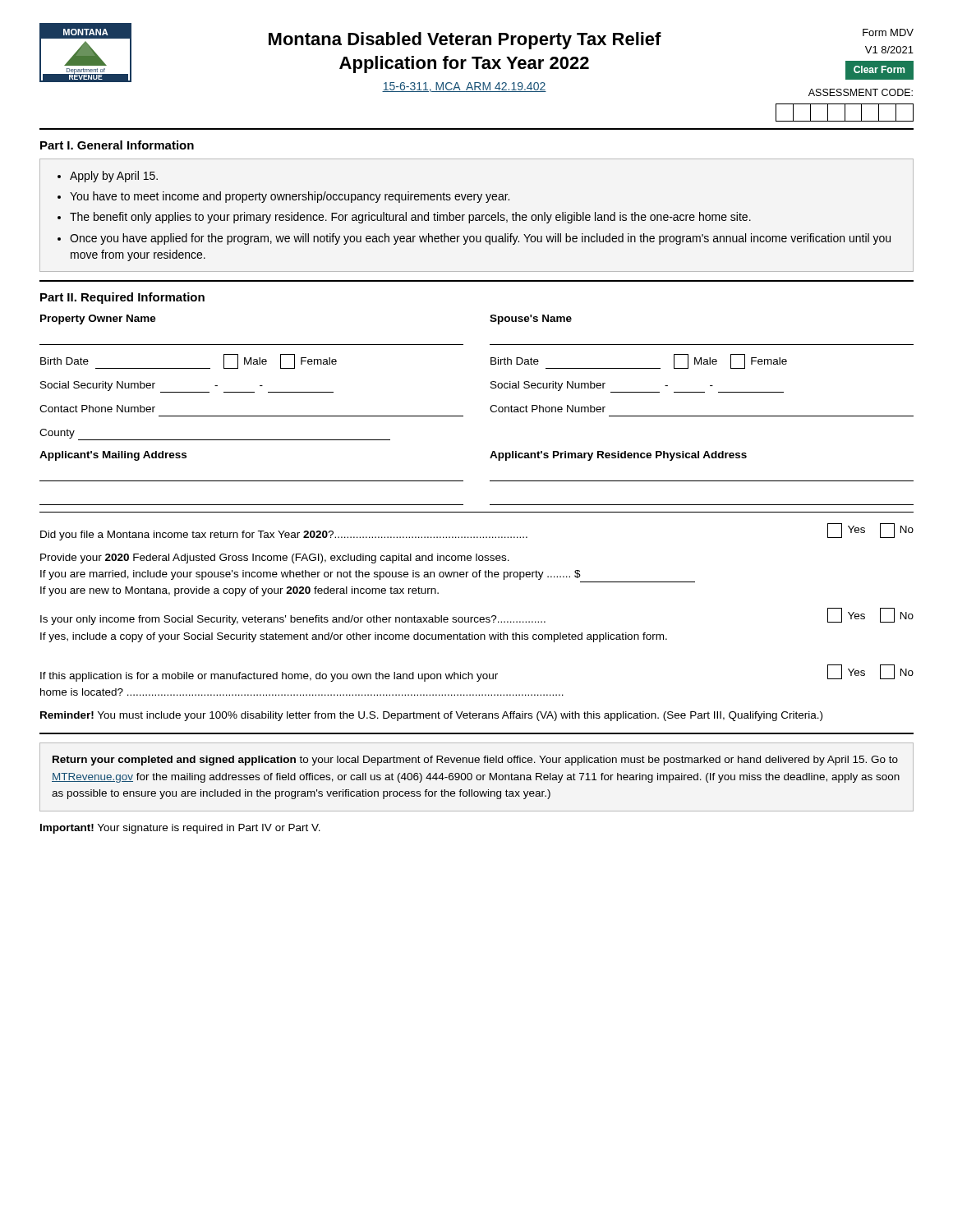Locate the text starting "If this application is for a mobile"

coord(476,676)
